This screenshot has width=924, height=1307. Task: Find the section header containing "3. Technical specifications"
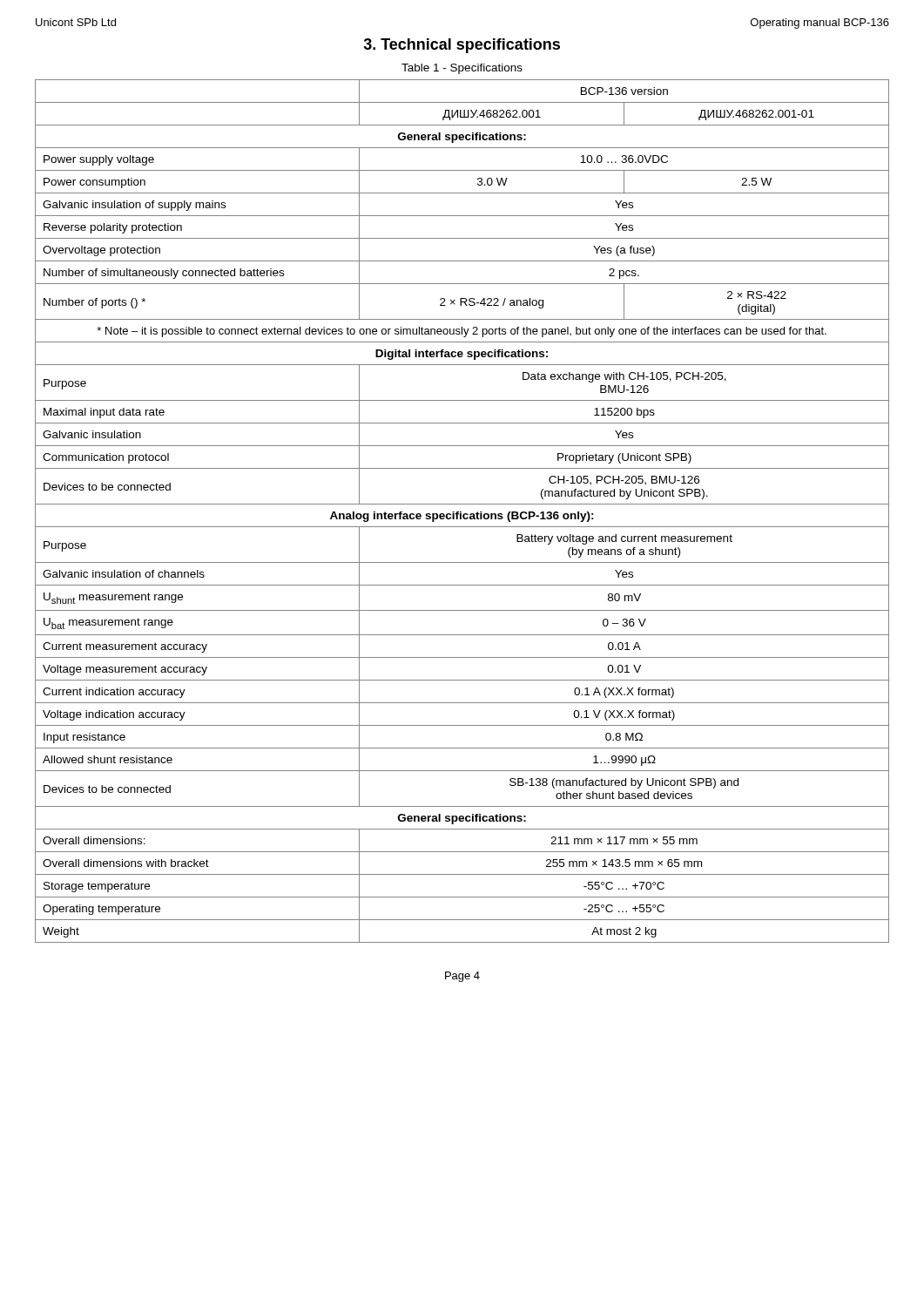(462, 44)
